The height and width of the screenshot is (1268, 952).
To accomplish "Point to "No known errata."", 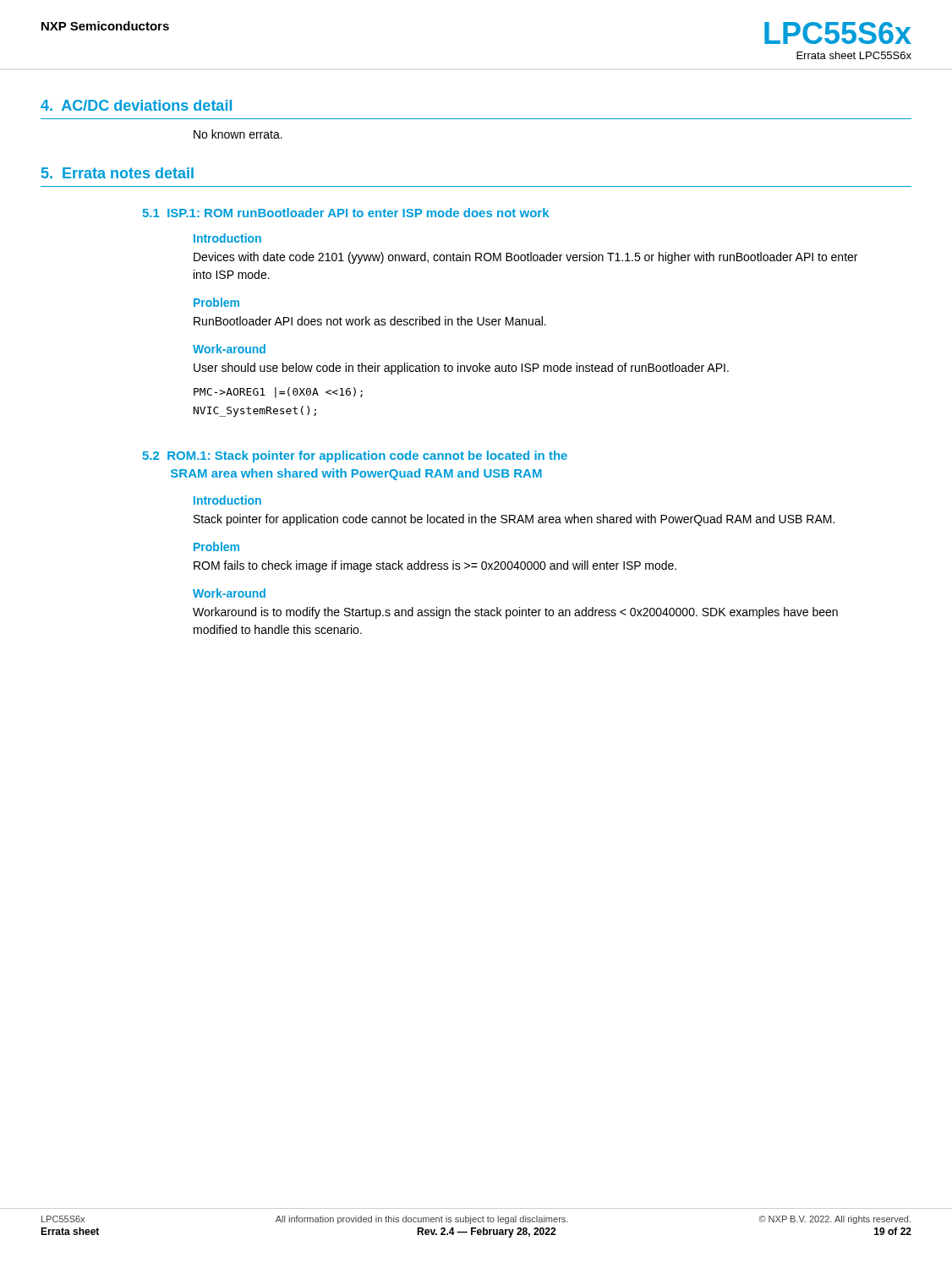I will (x=238, y=134).
